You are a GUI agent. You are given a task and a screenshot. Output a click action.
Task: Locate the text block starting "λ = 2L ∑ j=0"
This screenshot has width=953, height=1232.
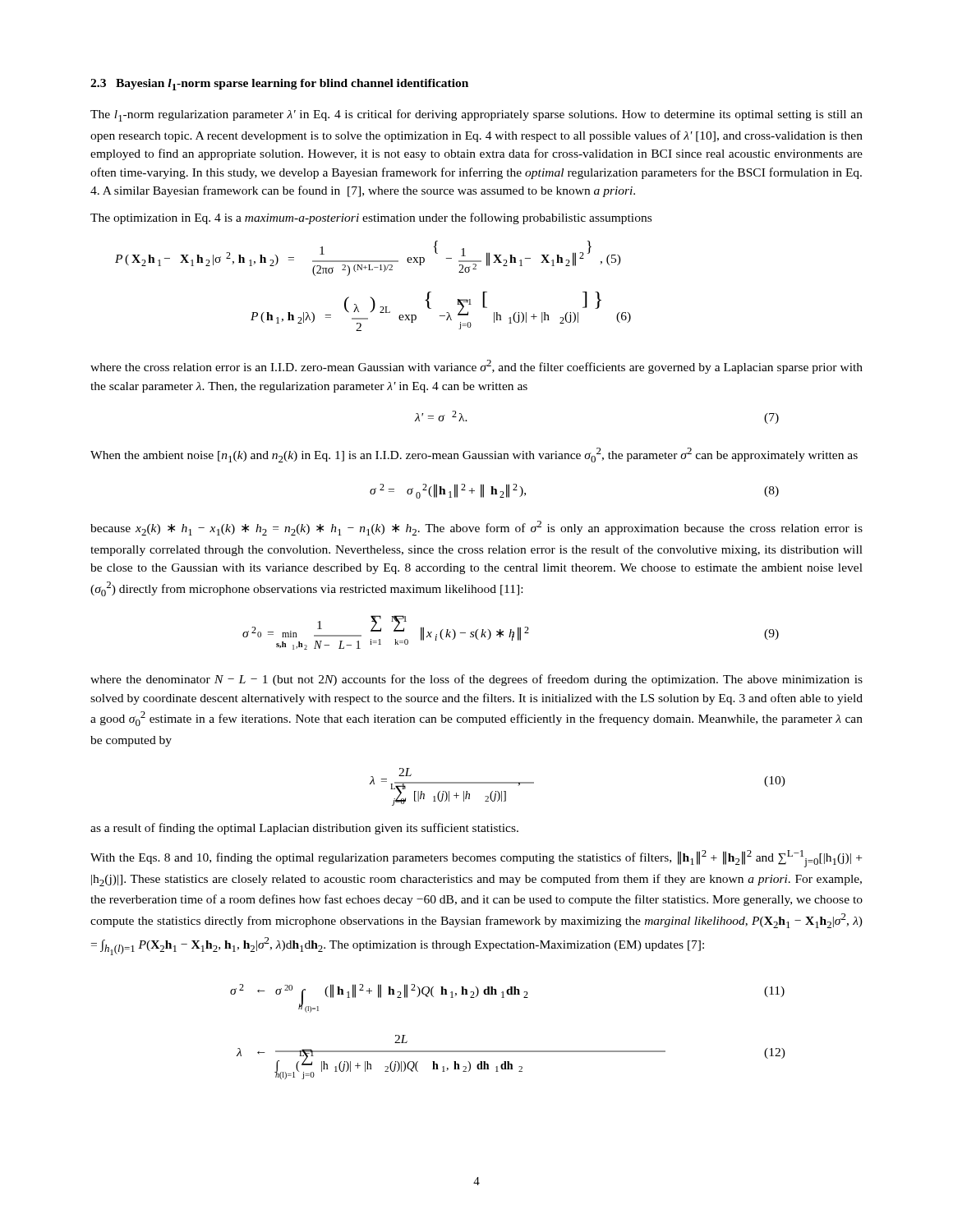coord(476,785)
